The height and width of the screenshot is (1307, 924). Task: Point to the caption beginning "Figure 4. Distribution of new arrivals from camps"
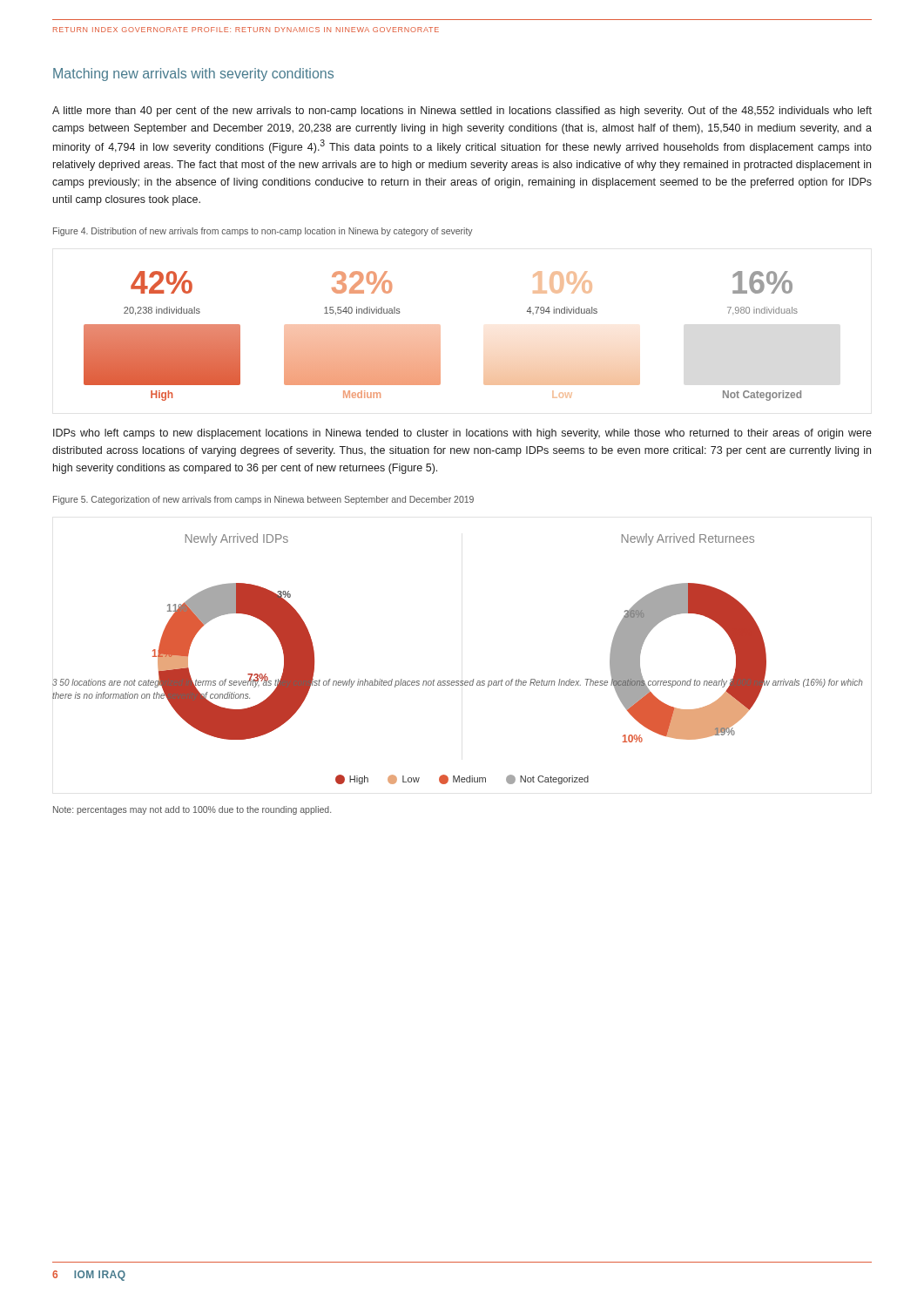click(262, 231)
